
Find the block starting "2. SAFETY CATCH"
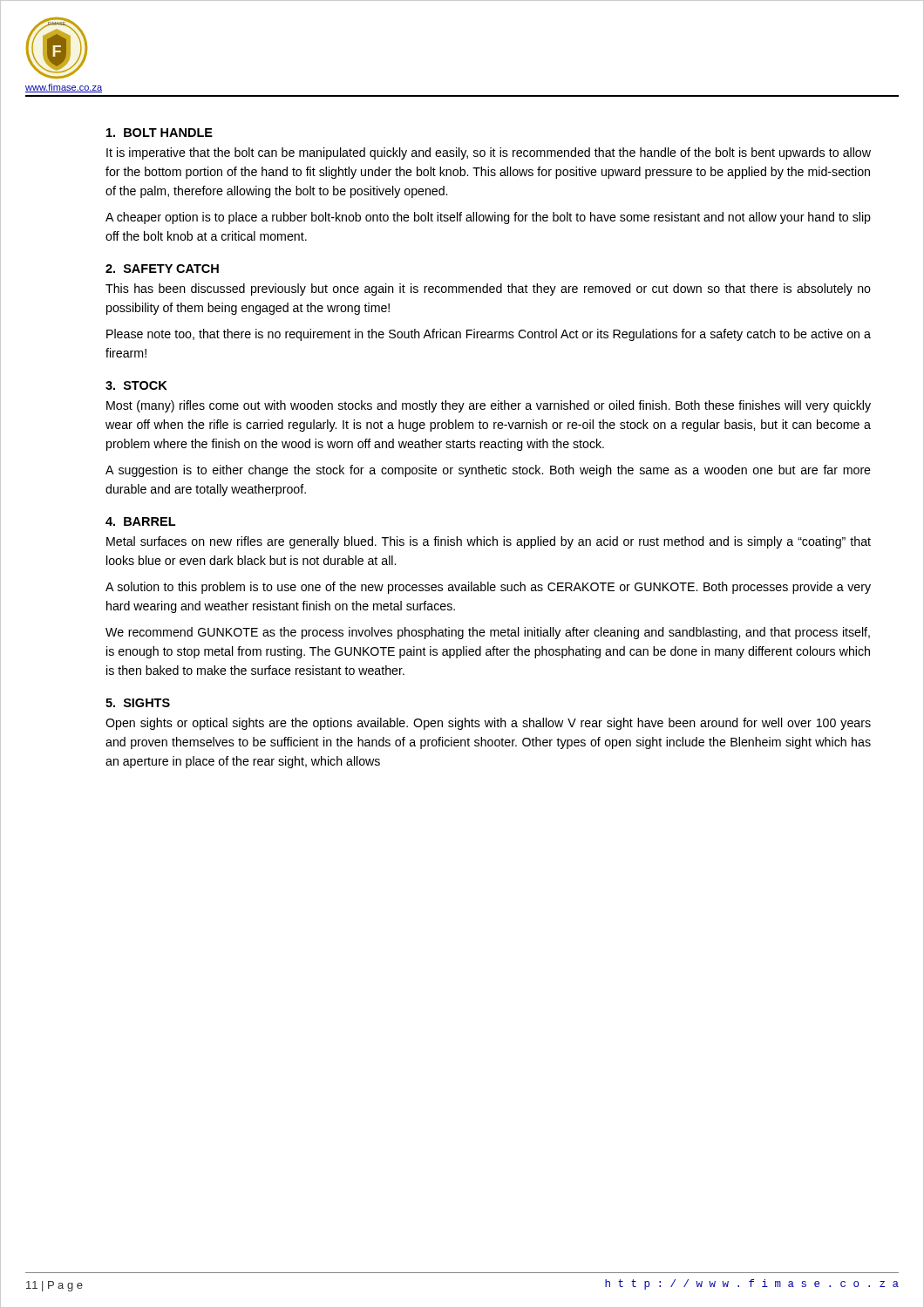tap(162, 269)
